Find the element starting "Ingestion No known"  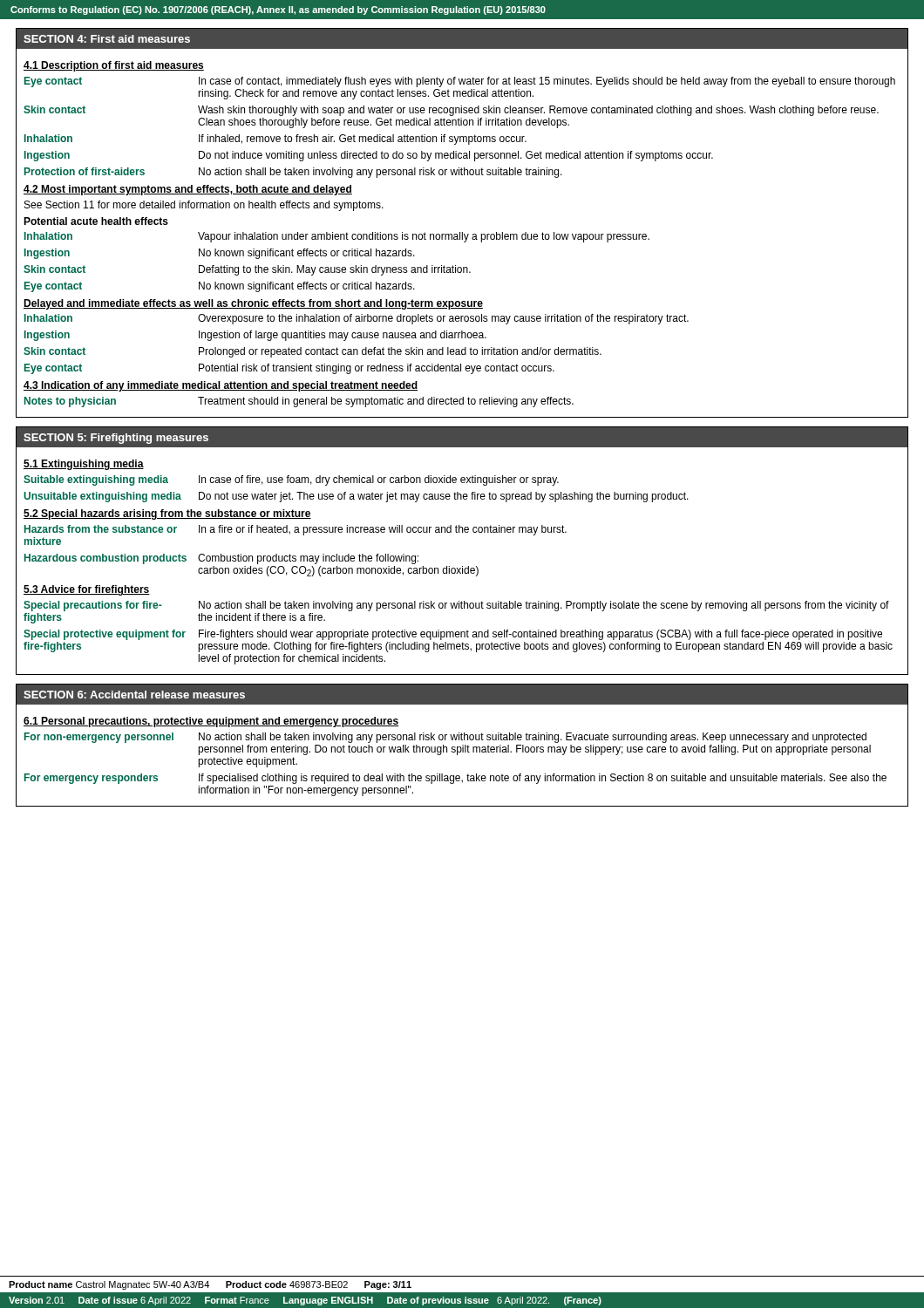pyautogui.click(x=462, y=253)
